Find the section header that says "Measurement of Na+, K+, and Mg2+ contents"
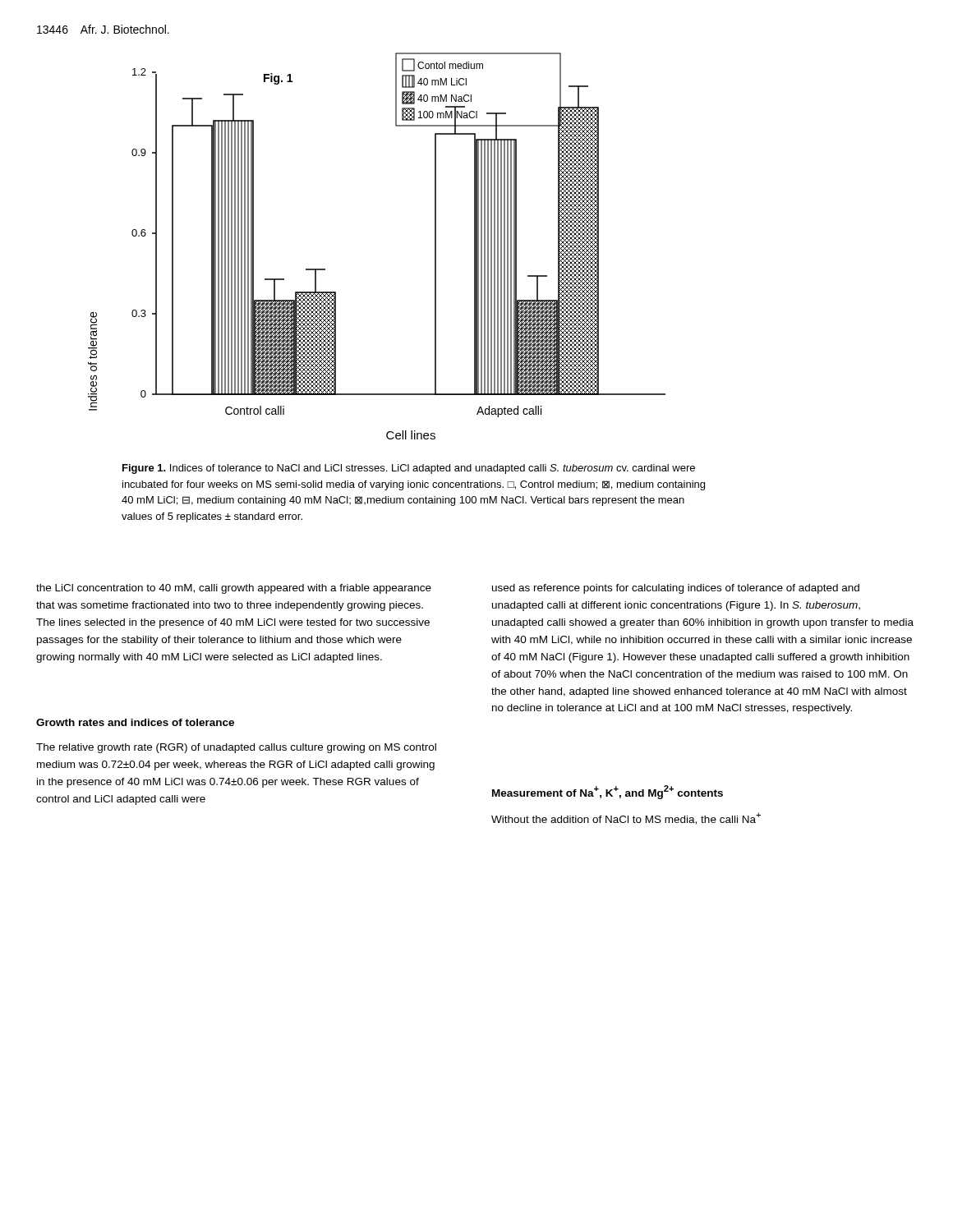 point(607,791)
